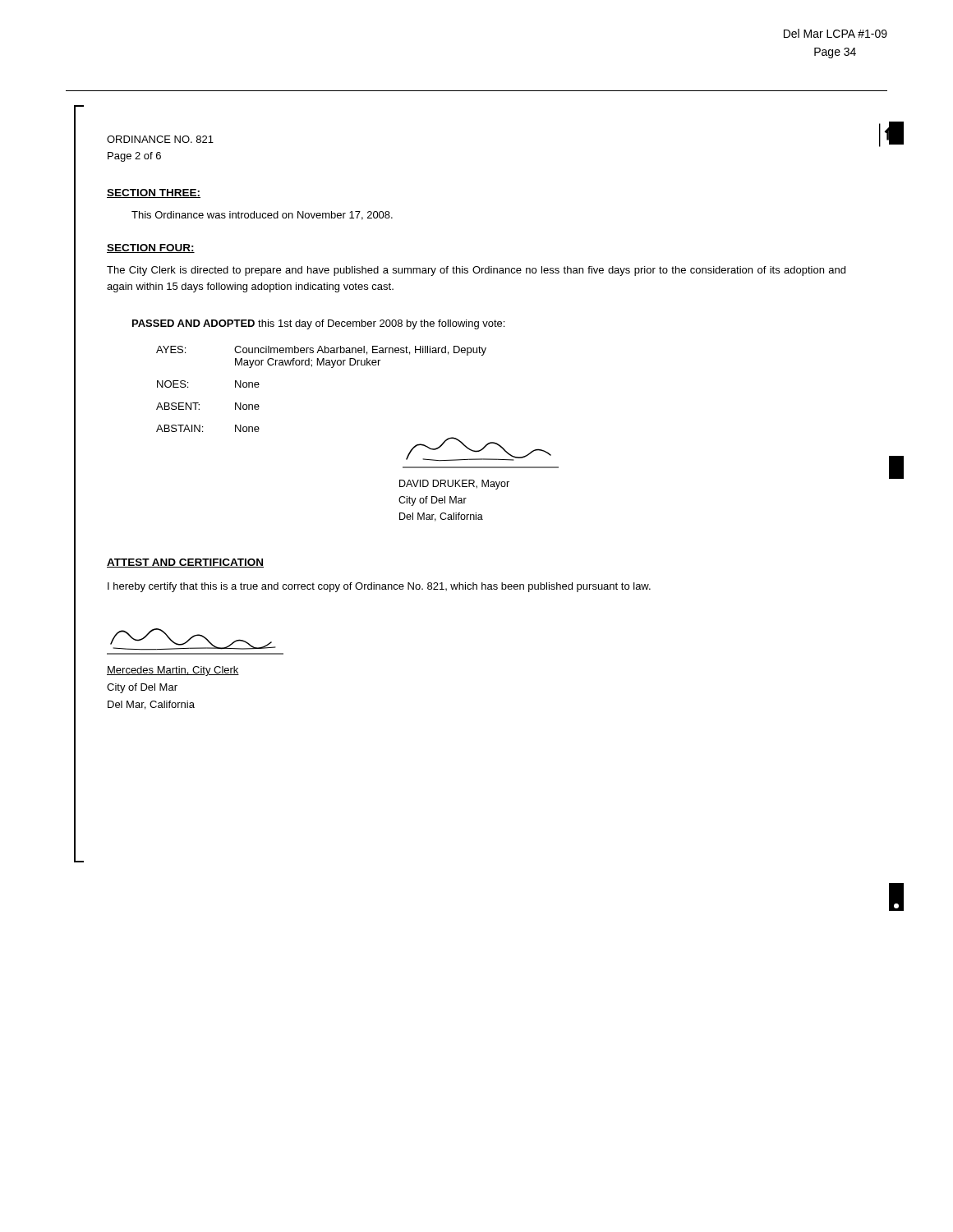Point to the block starting "SECTION THREE:"
The height and width of the screenshot is (1232, 953).
click(154, 193)
